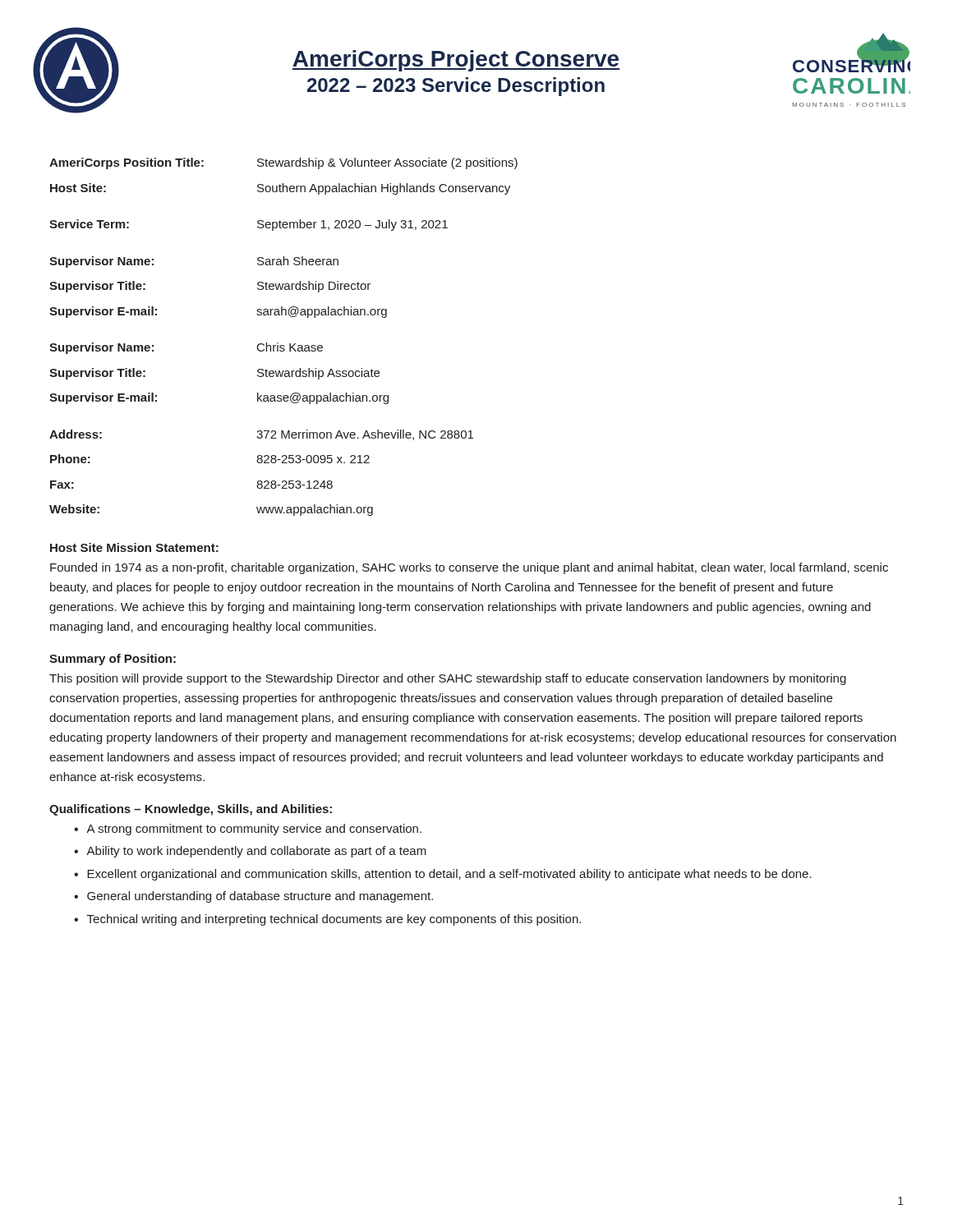
Task: Select the text block that reads "Supervisor Name: Chris Kaase Supervisor Title: Stewardship Associate"
Action: point(97,348)
